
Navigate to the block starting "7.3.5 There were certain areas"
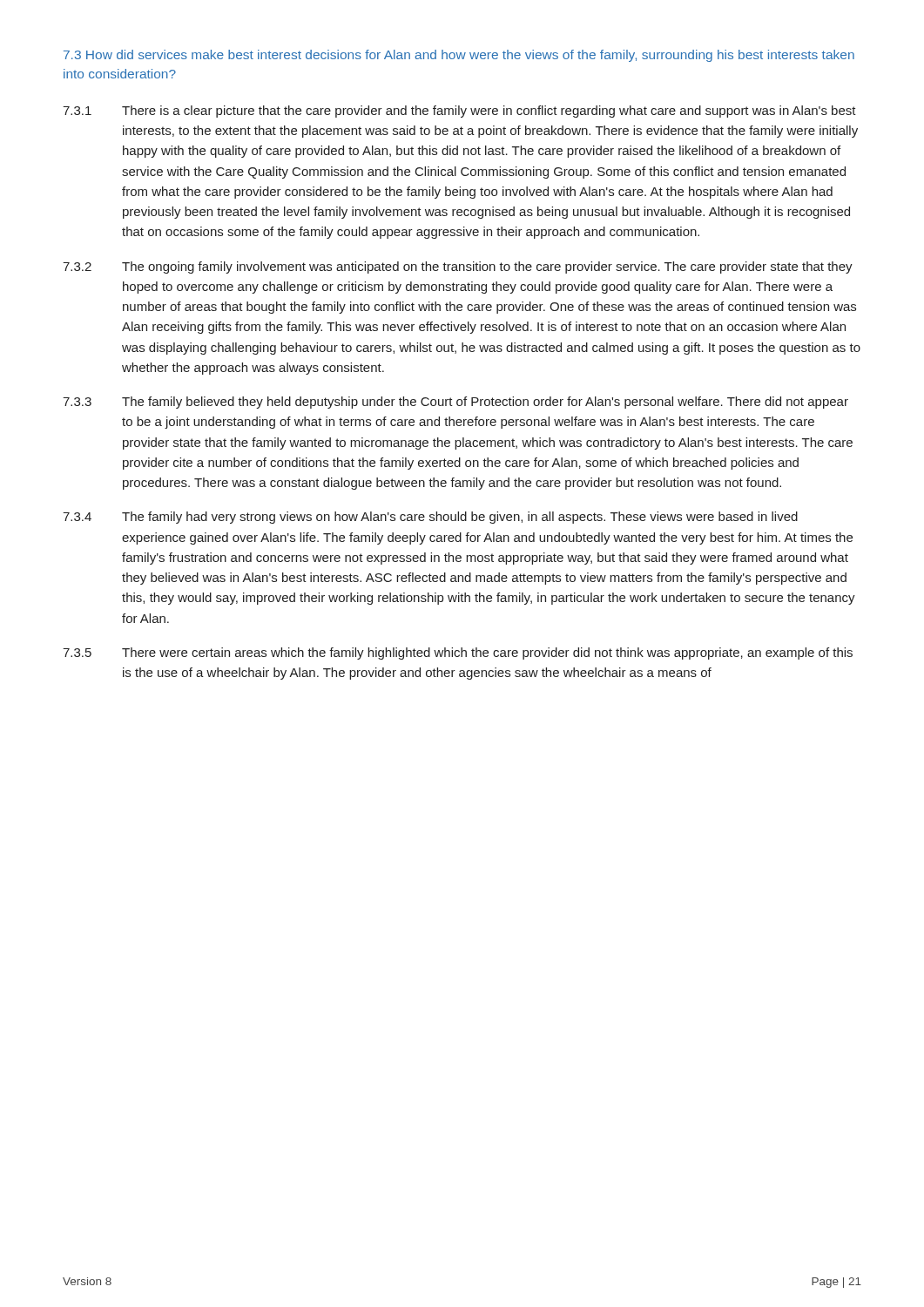pos(462,662)
